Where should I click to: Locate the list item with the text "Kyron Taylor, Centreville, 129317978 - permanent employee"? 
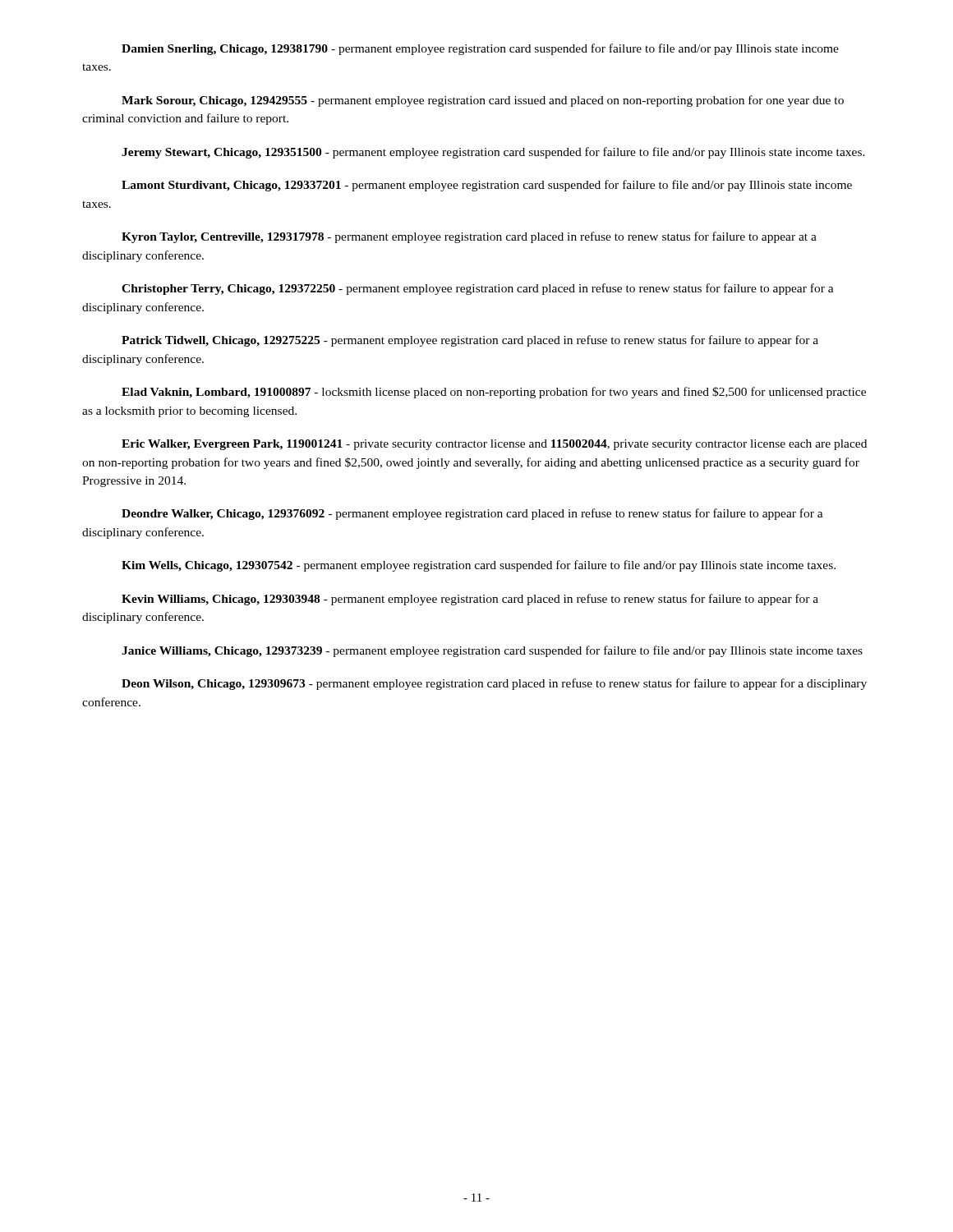tap(476, 246)
